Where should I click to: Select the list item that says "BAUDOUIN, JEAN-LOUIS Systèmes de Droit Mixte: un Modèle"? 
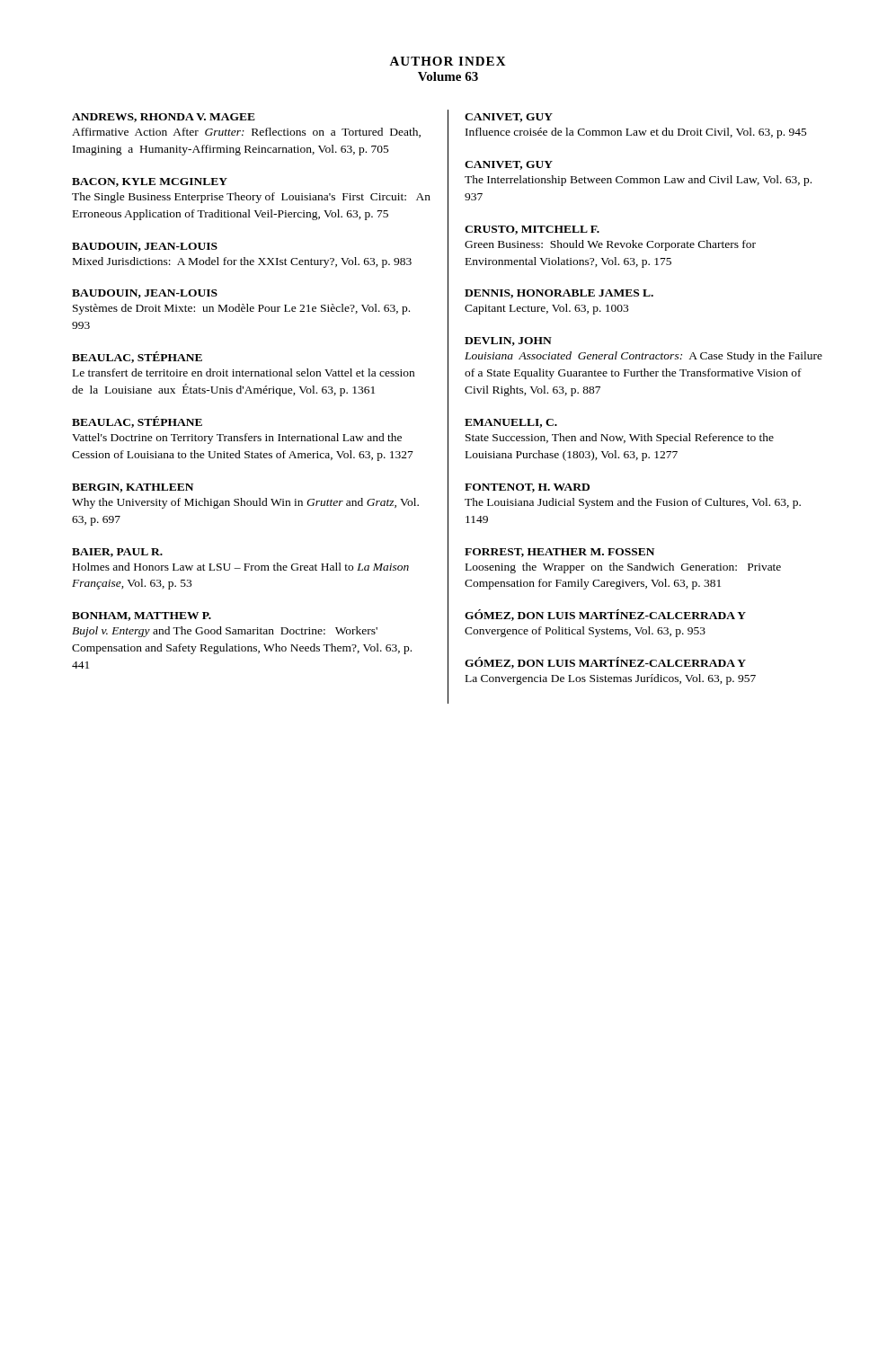click(252, 309)
